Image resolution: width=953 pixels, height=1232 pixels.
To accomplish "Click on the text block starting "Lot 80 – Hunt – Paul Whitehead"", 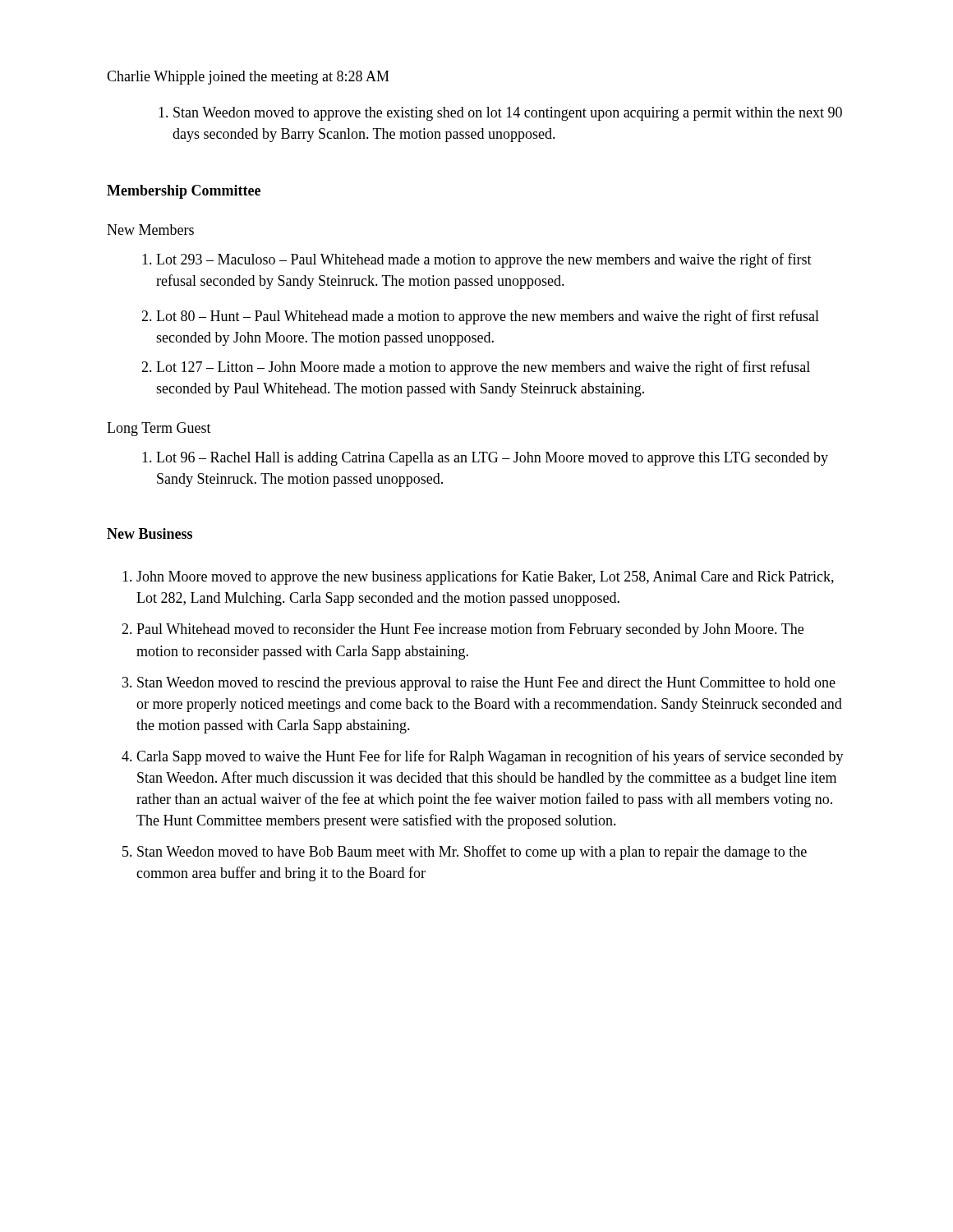I will click(501, 327).
